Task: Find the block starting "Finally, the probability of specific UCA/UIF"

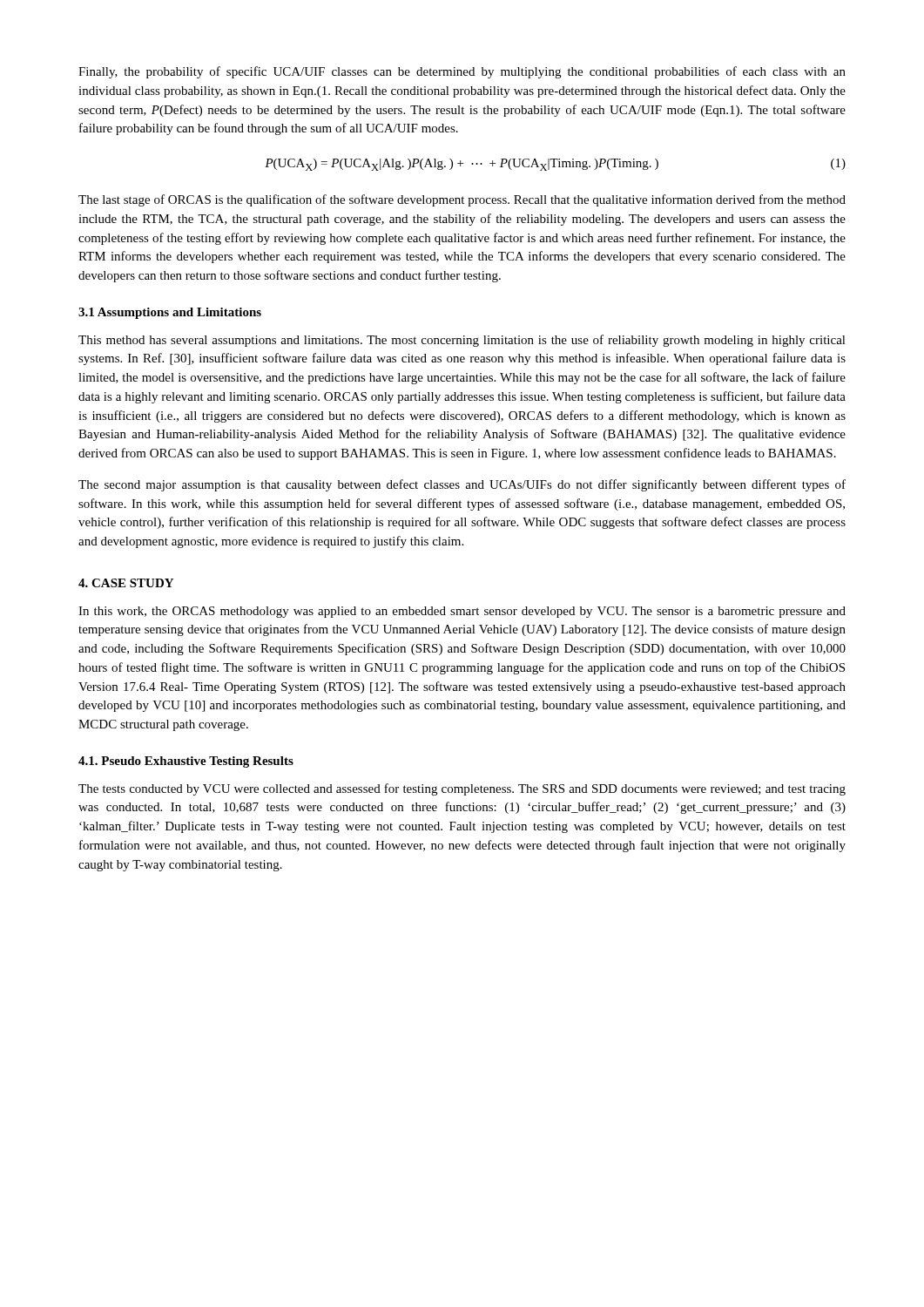Action: (462, 100)
